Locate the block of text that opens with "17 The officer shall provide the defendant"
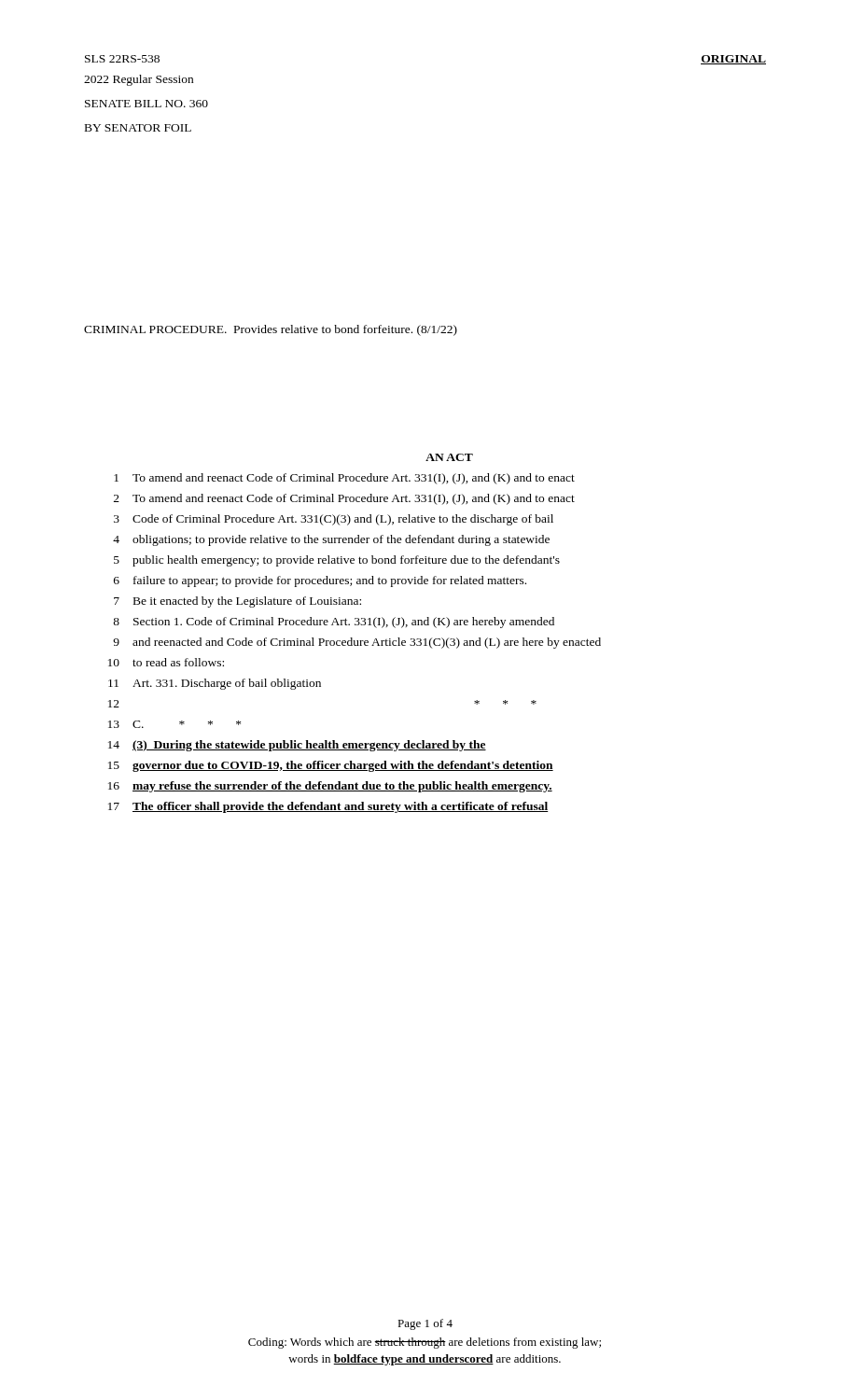The width and height of the screenshot is (850, 1400). tap(425, 807)
